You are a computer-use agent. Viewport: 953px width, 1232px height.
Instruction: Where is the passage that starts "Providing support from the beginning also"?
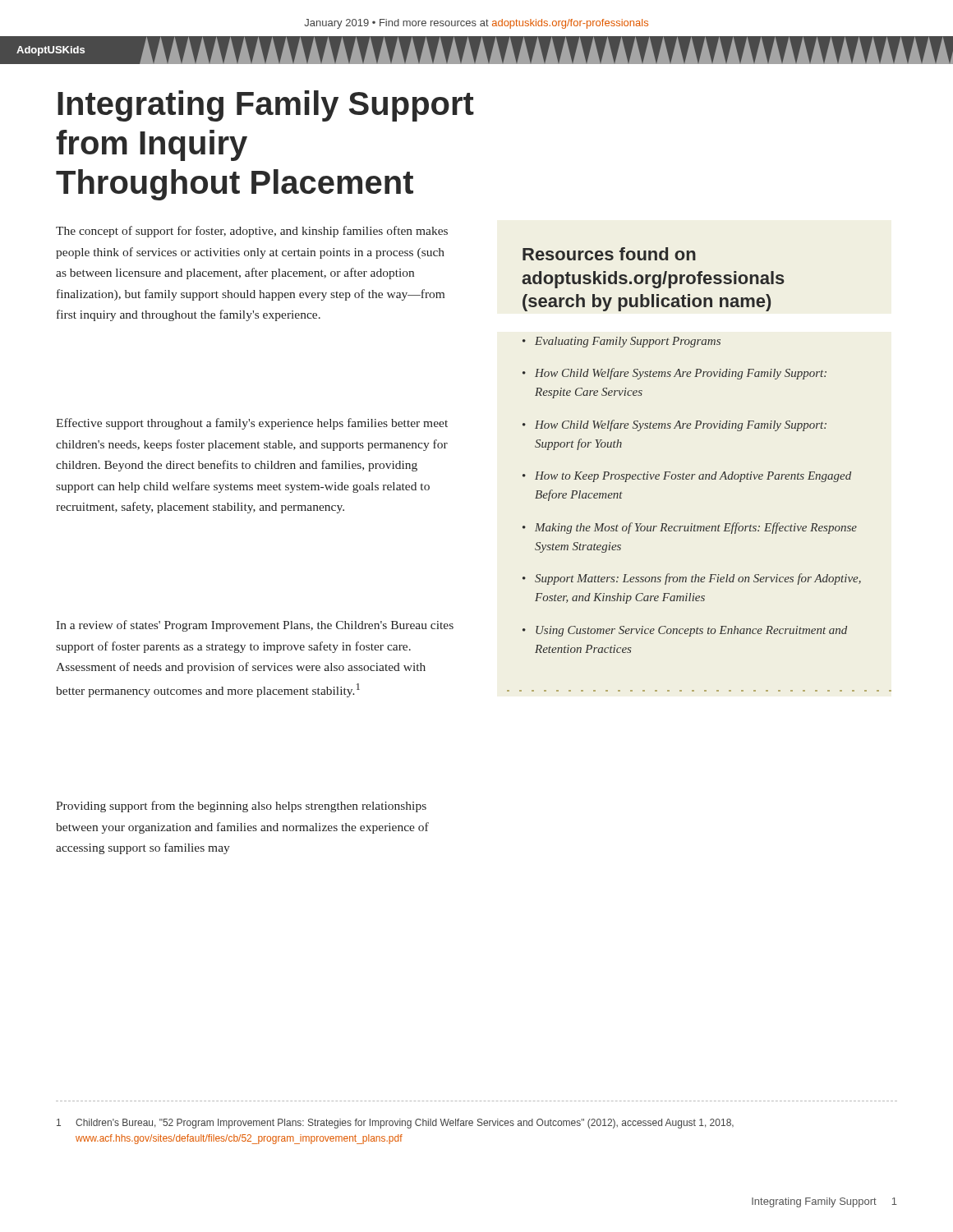[242, 826]
